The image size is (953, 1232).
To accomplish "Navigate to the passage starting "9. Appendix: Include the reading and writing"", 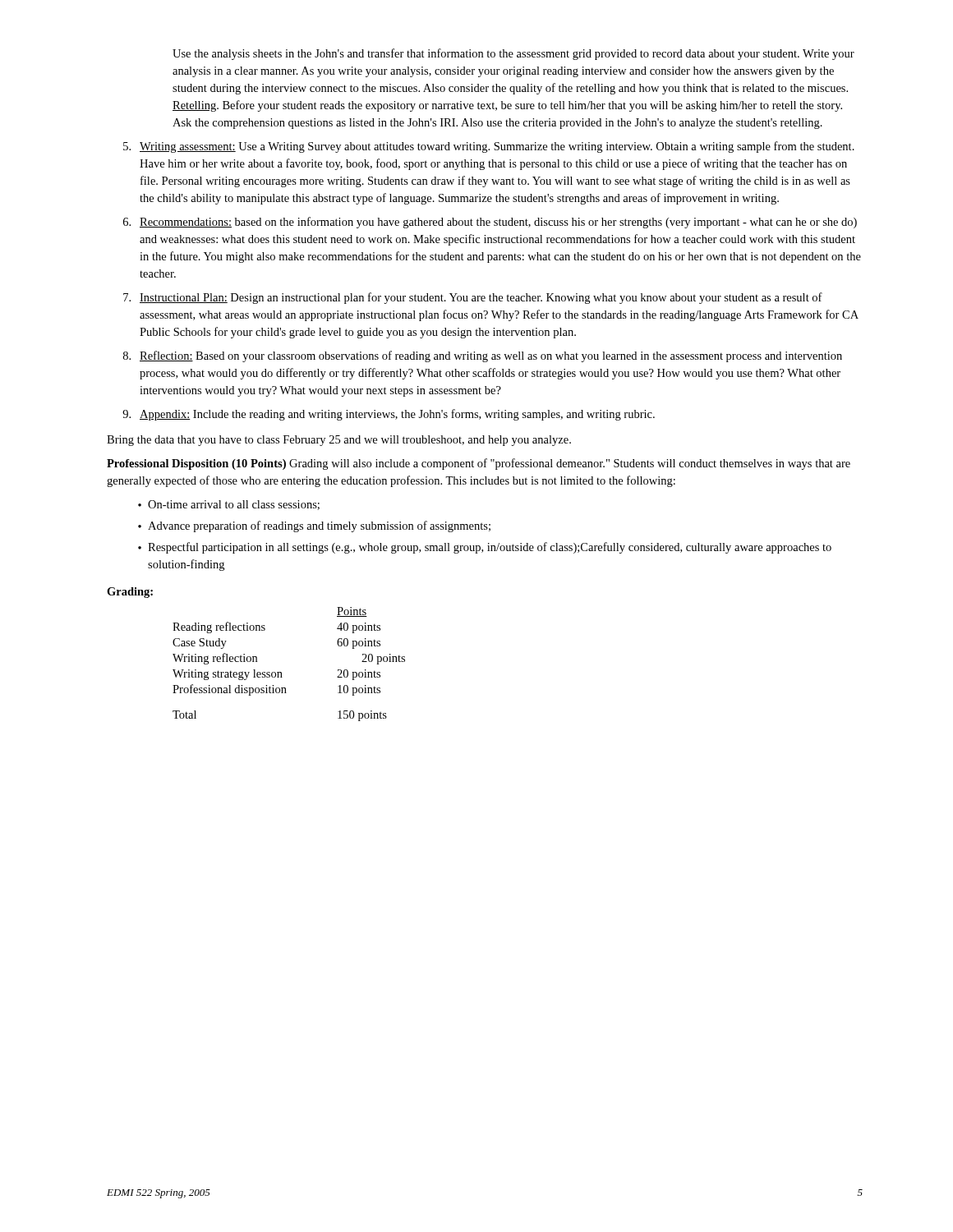I will pos(485,415).
